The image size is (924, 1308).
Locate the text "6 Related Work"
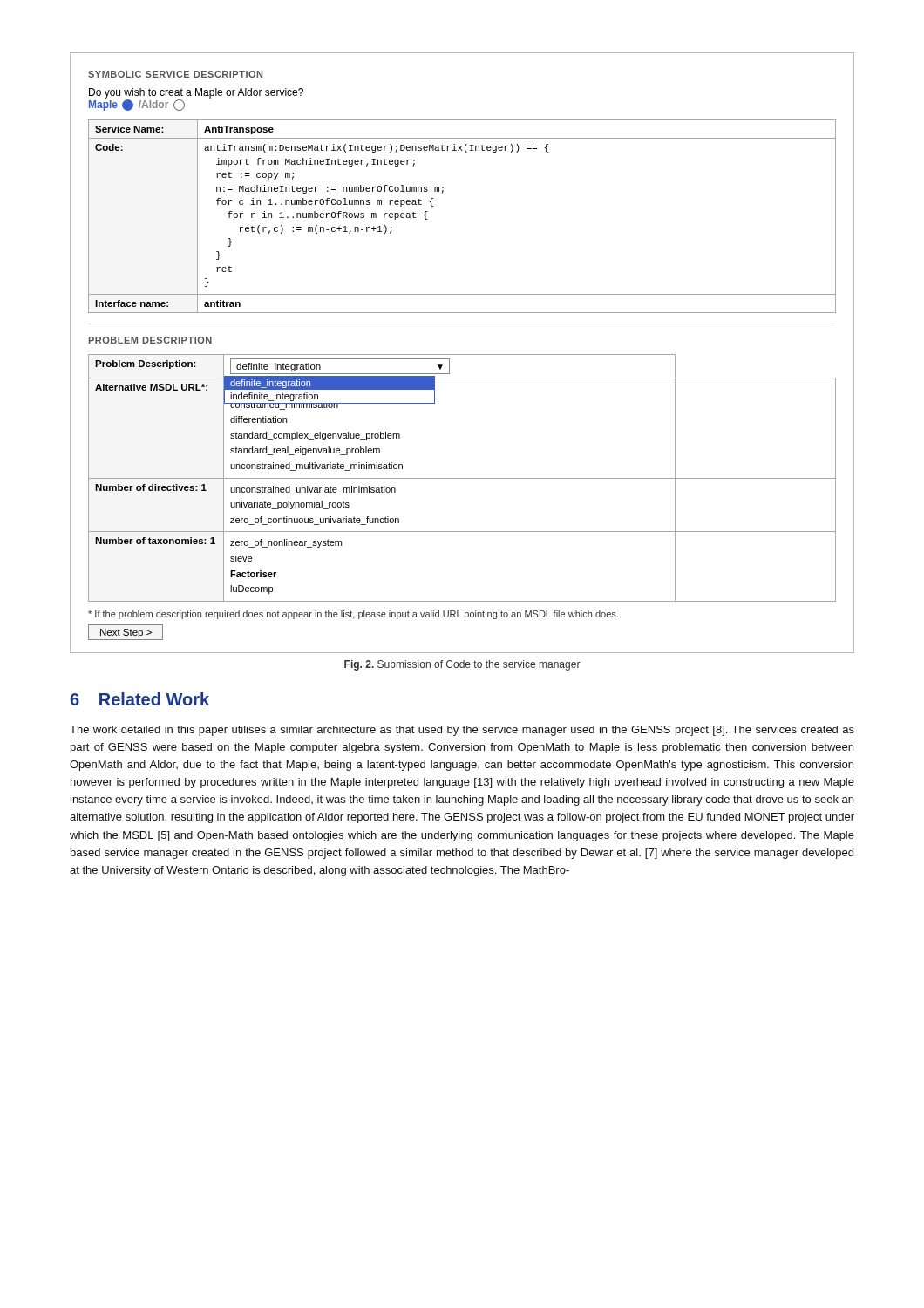(x=140, y=699)
